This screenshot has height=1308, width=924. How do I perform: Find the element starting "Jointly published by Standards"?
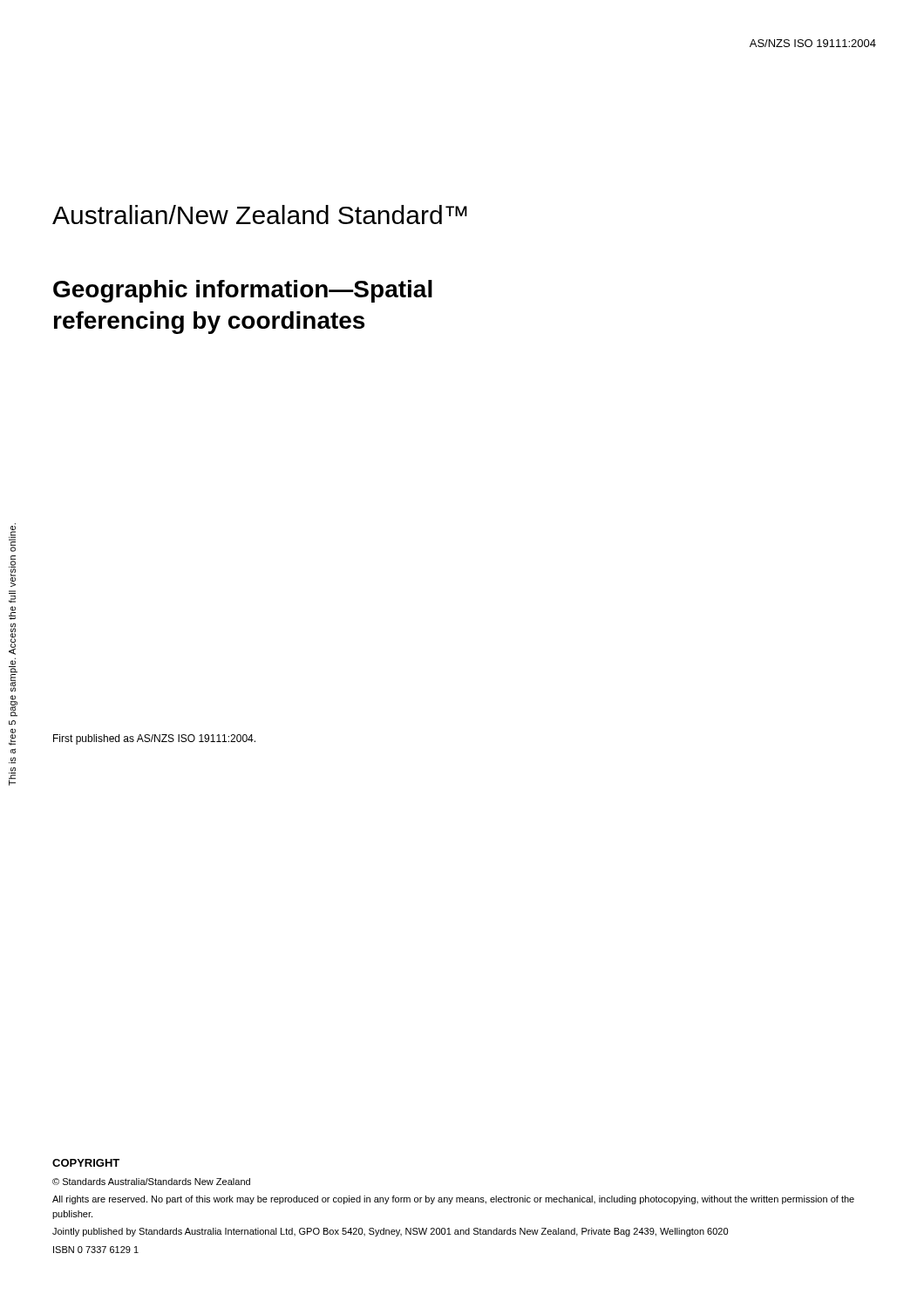(390, 1231)
